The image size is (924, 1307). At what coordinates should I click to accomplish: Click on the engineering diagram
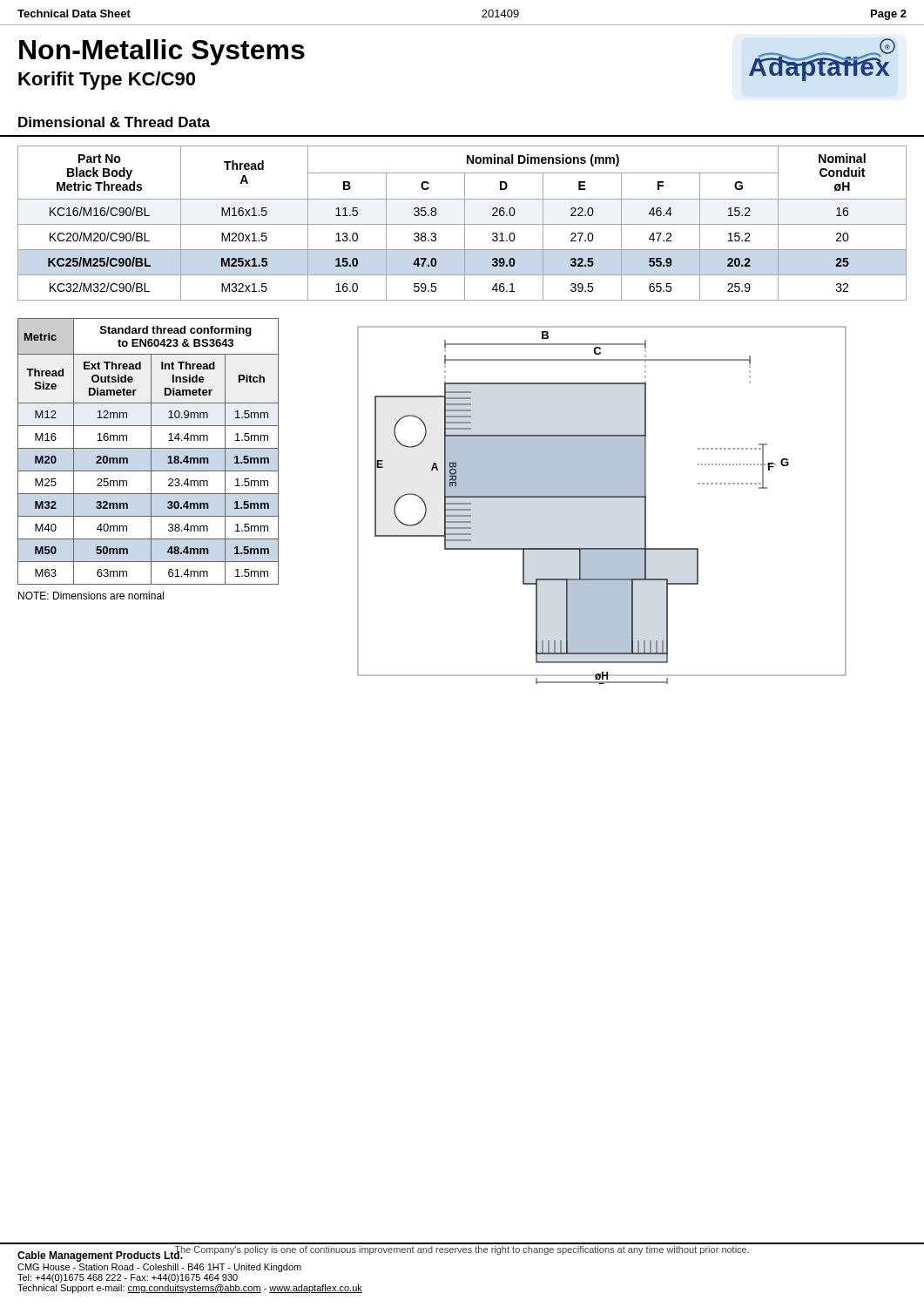(x=601, y=501)
